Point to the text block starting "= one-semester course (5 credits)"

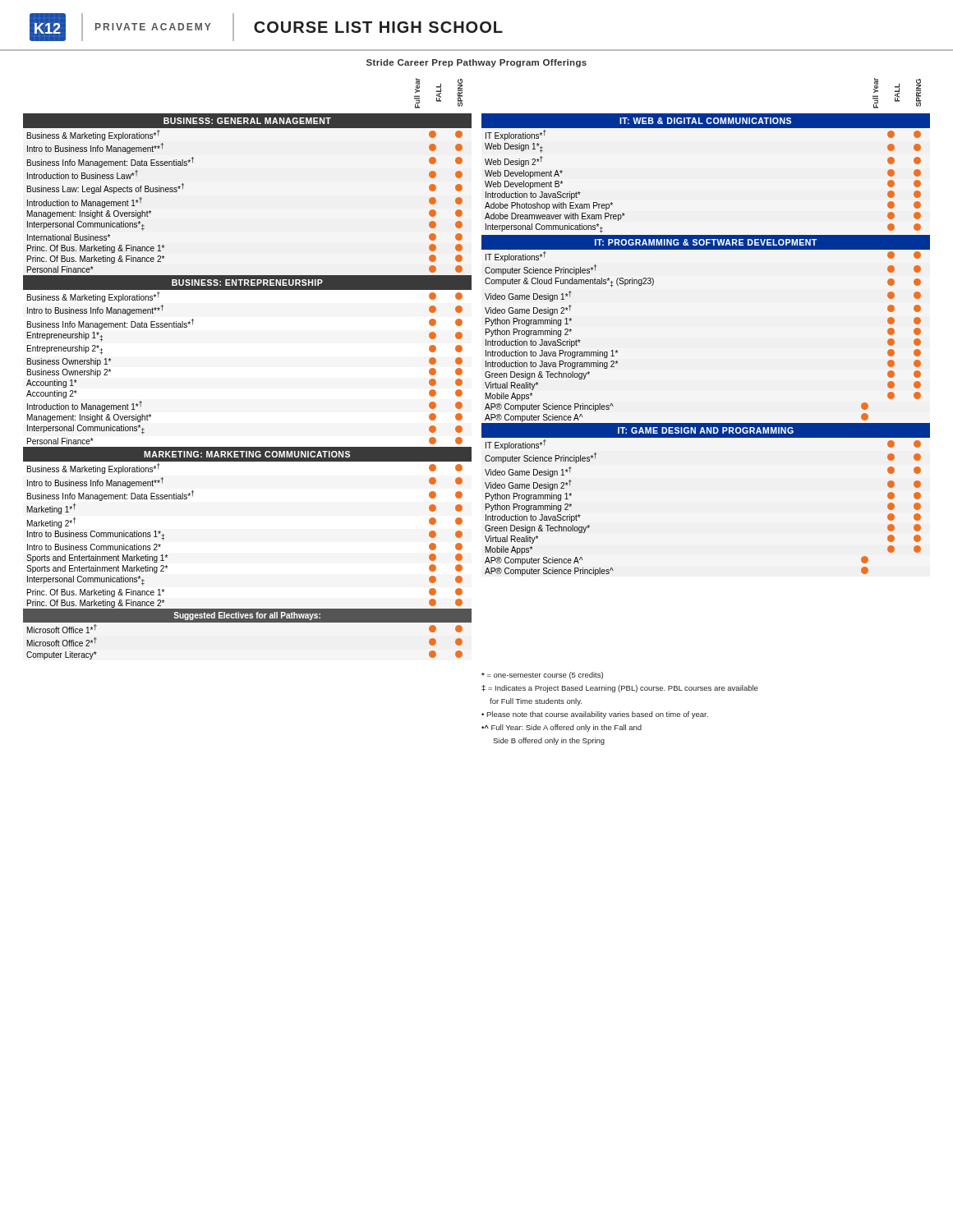point(542,674)
